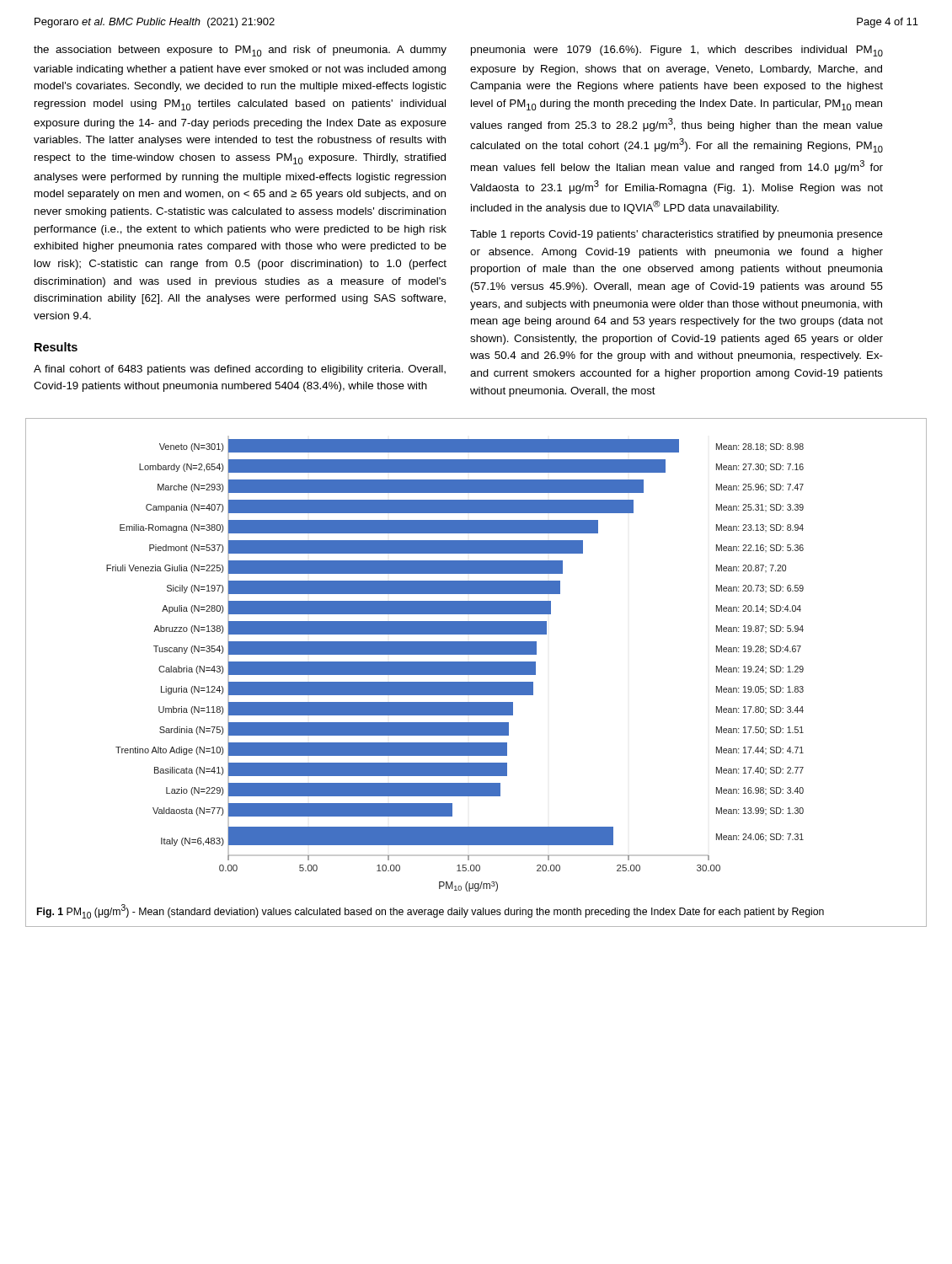Find the bar chart
This screenshot has width=952, height=1264.
(476, 672)
